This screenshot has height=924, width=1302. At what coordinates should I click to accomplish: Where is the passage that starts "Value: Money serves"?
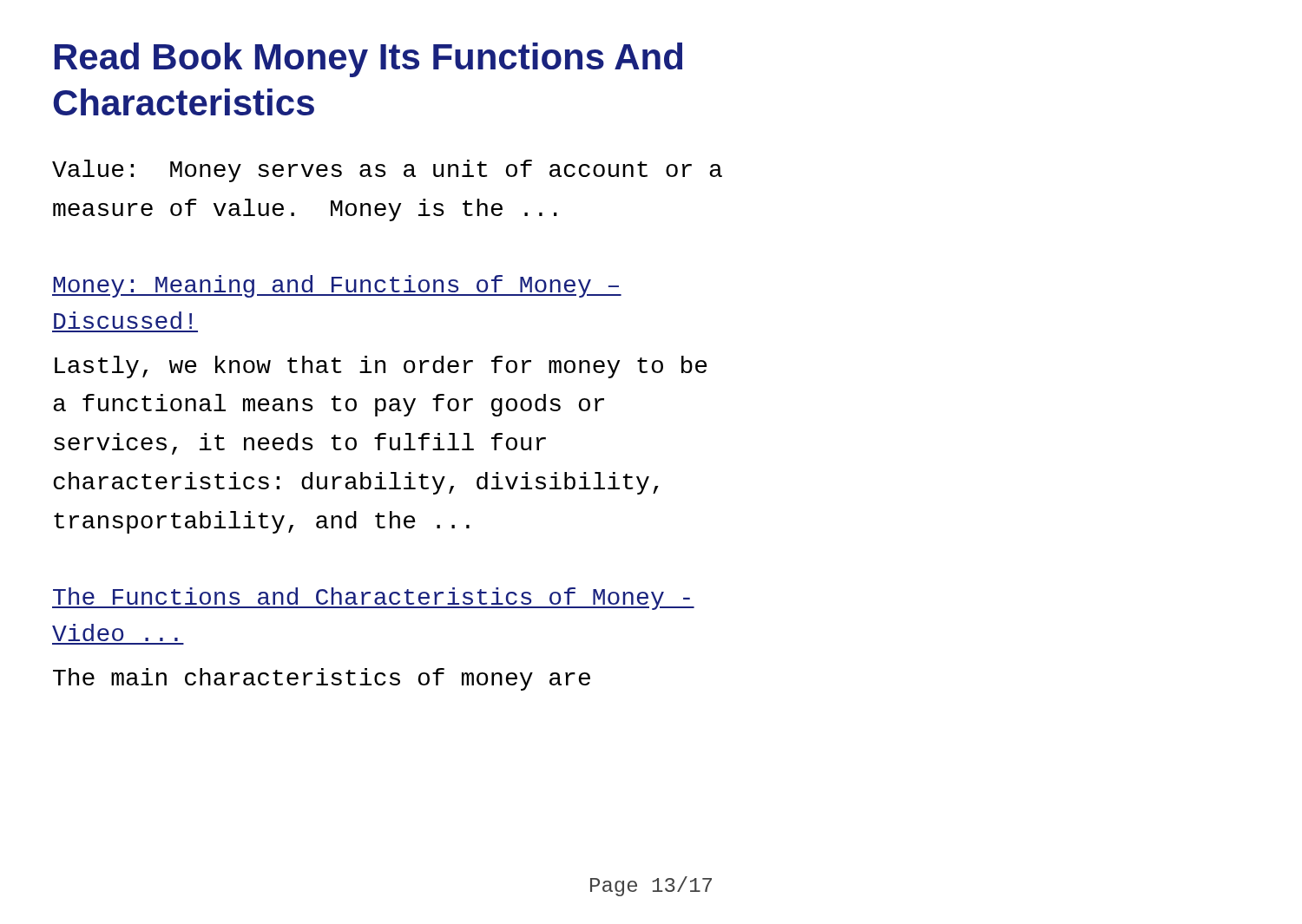point(388,190)
